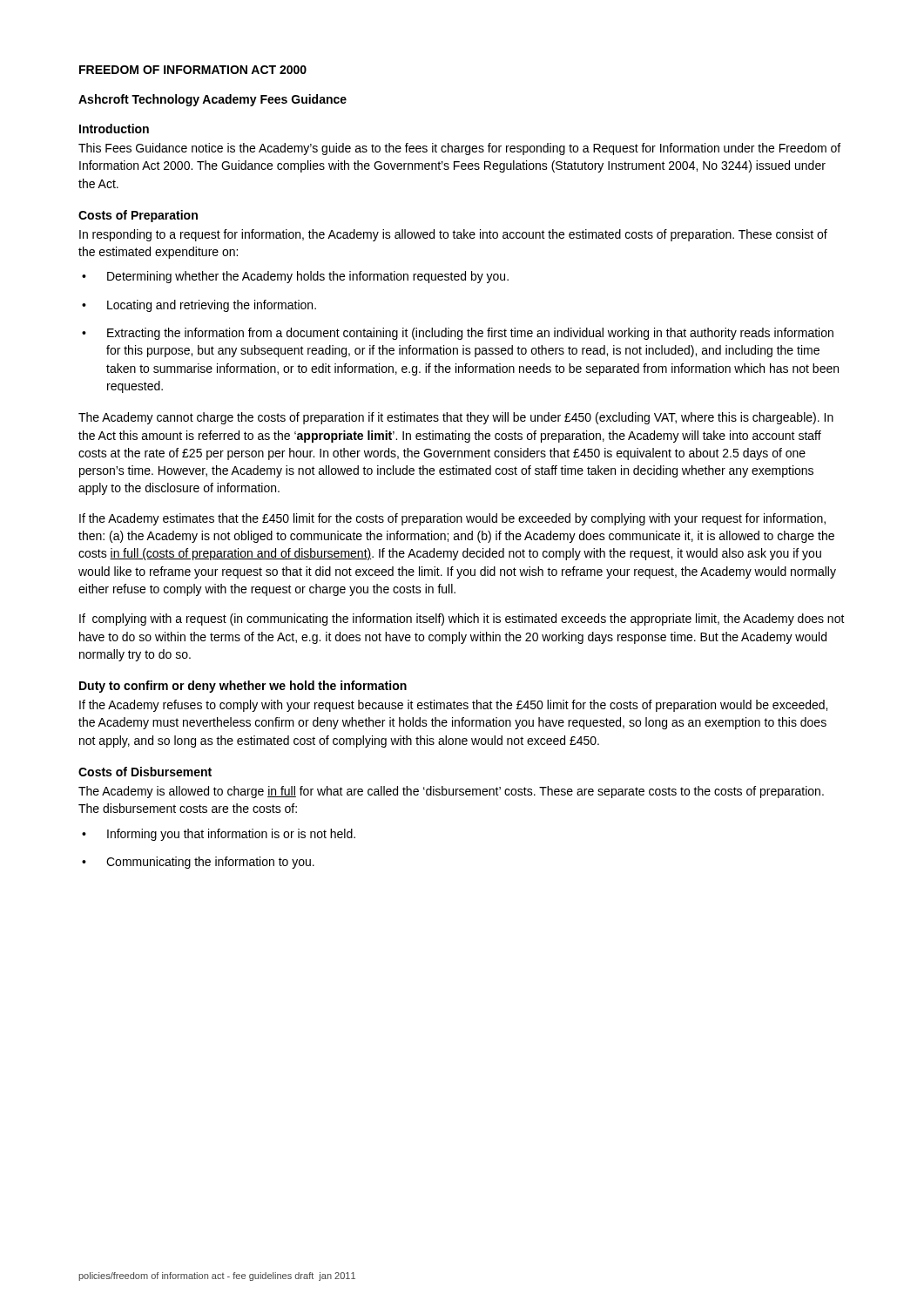This screenshot has height=1307, width=924.
Task: Point to "Costs of Disbursement"
Action: (x=145, y=772)
